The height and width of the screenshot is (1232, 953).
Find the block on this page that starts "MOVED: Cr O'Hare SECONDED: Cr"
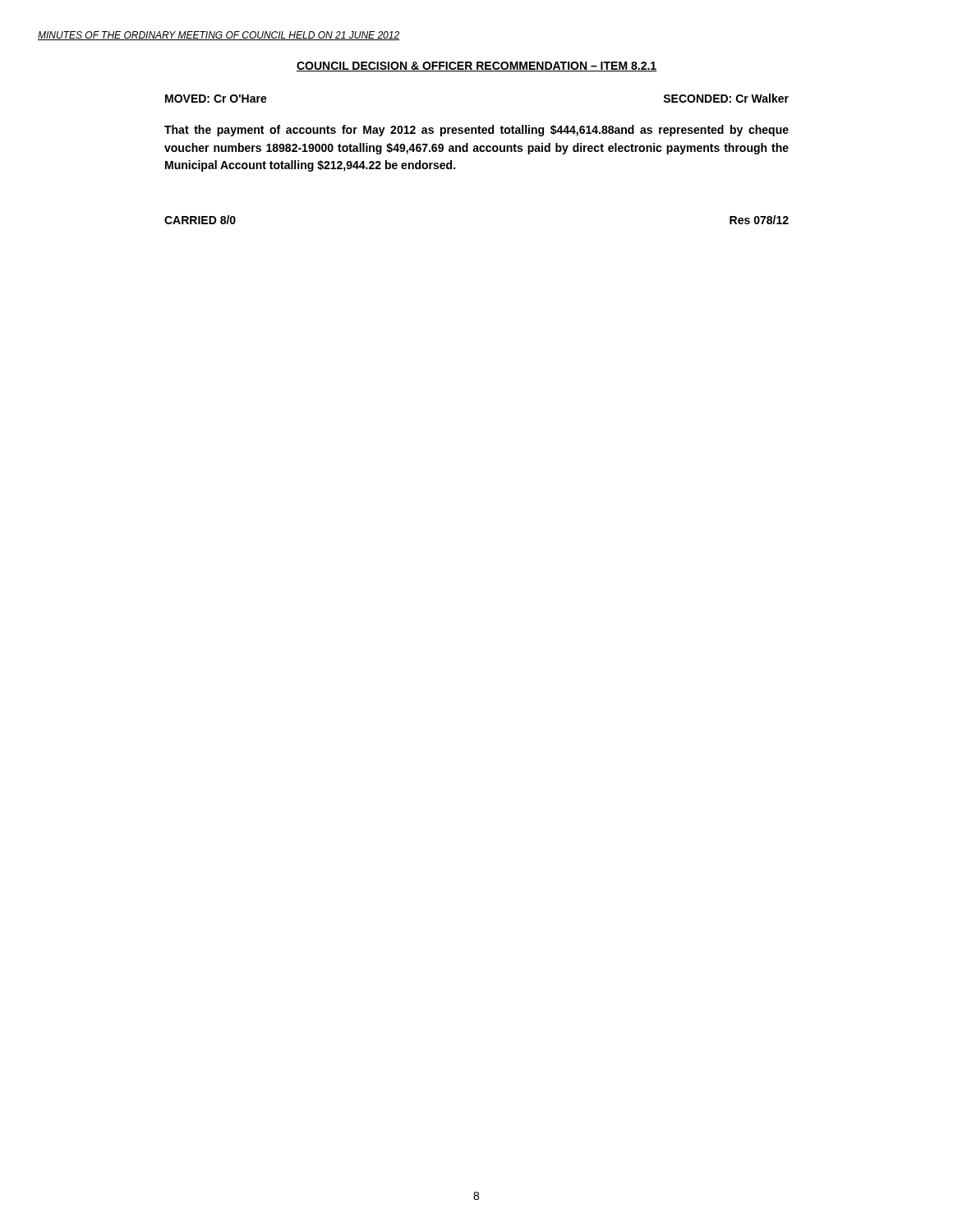click(216, 97)
